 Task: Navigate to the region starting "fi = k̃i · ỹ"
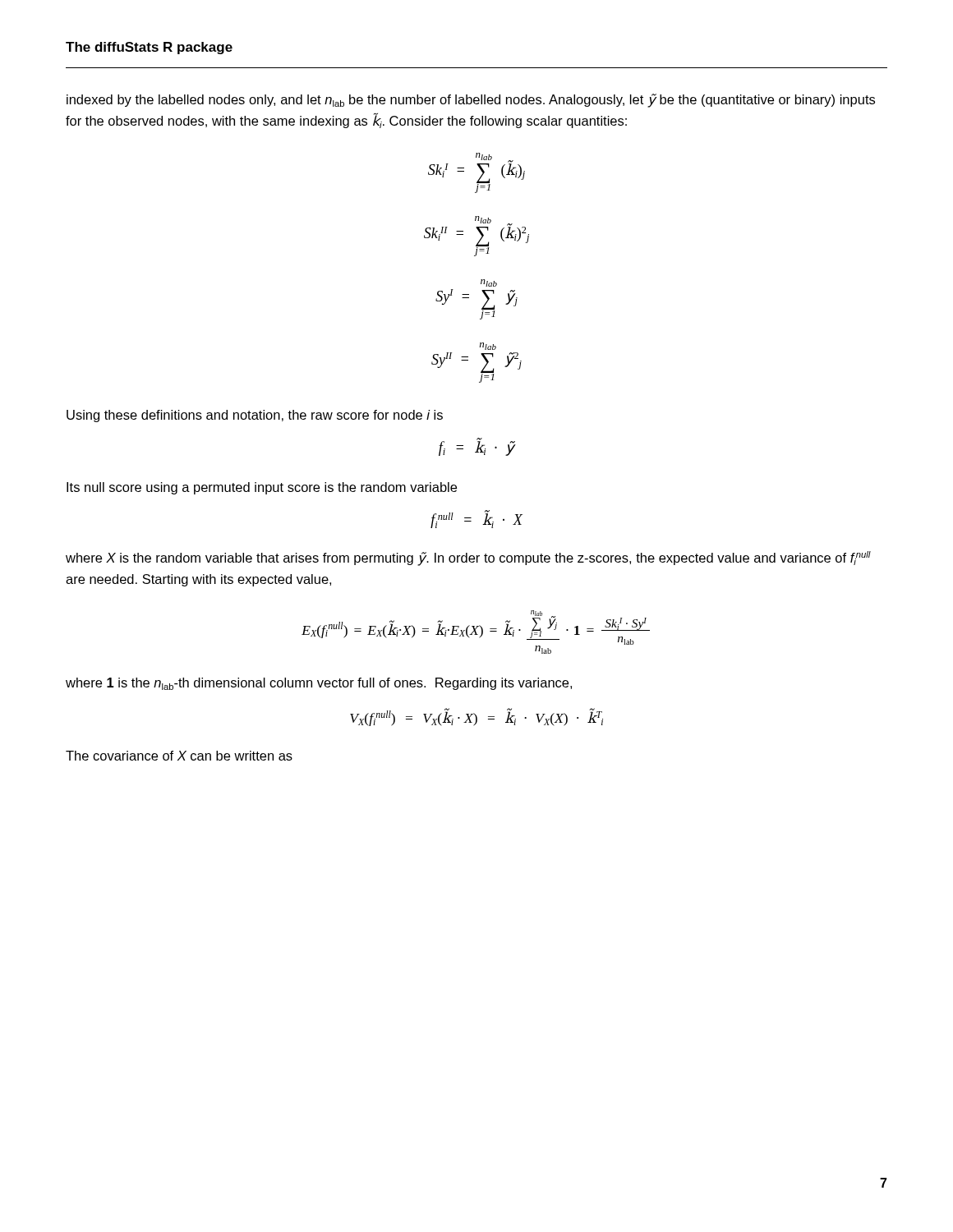click(x=476, y=448)
